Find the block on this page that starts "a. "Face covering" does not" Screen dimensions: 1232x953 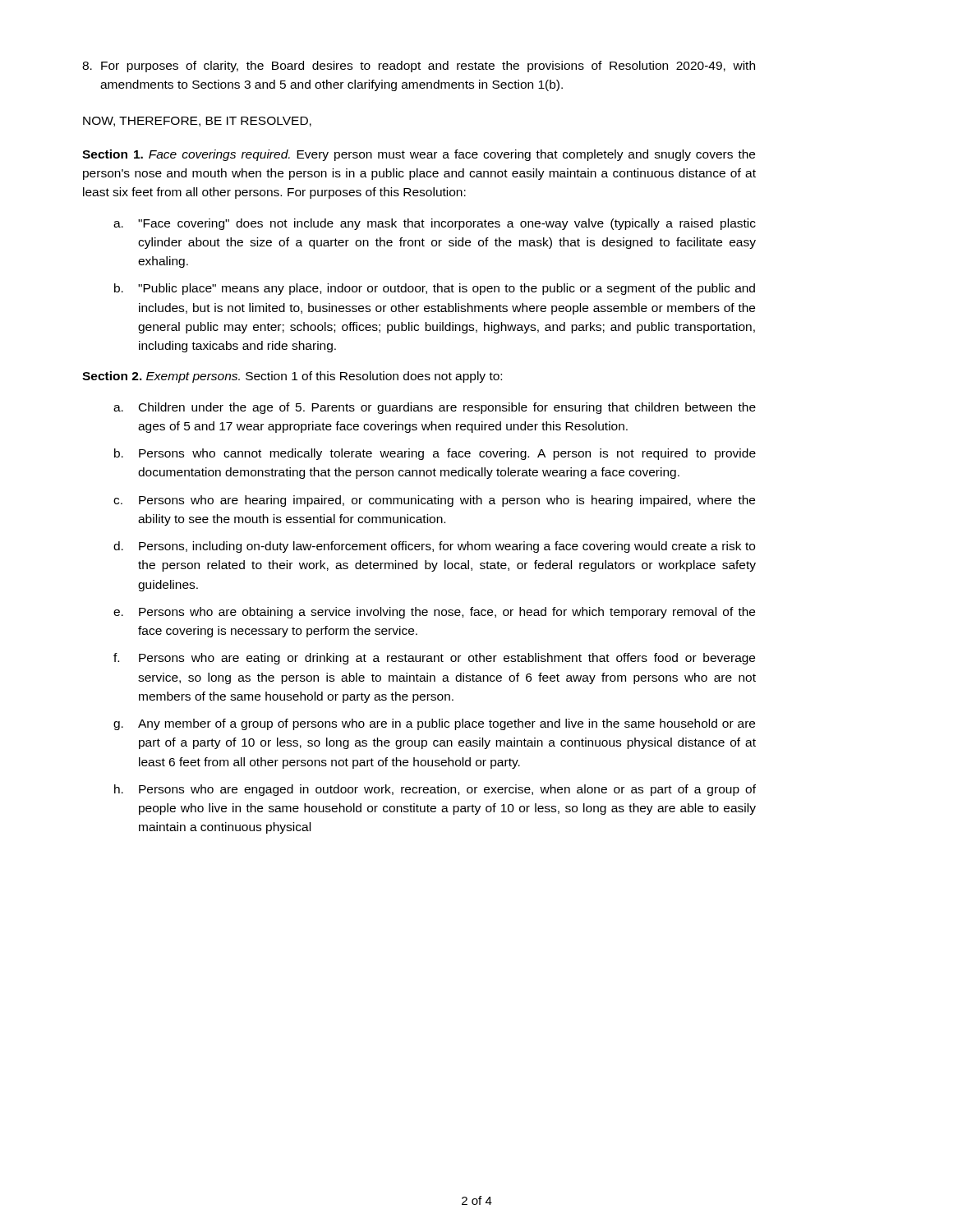click(x=435, y=242)
